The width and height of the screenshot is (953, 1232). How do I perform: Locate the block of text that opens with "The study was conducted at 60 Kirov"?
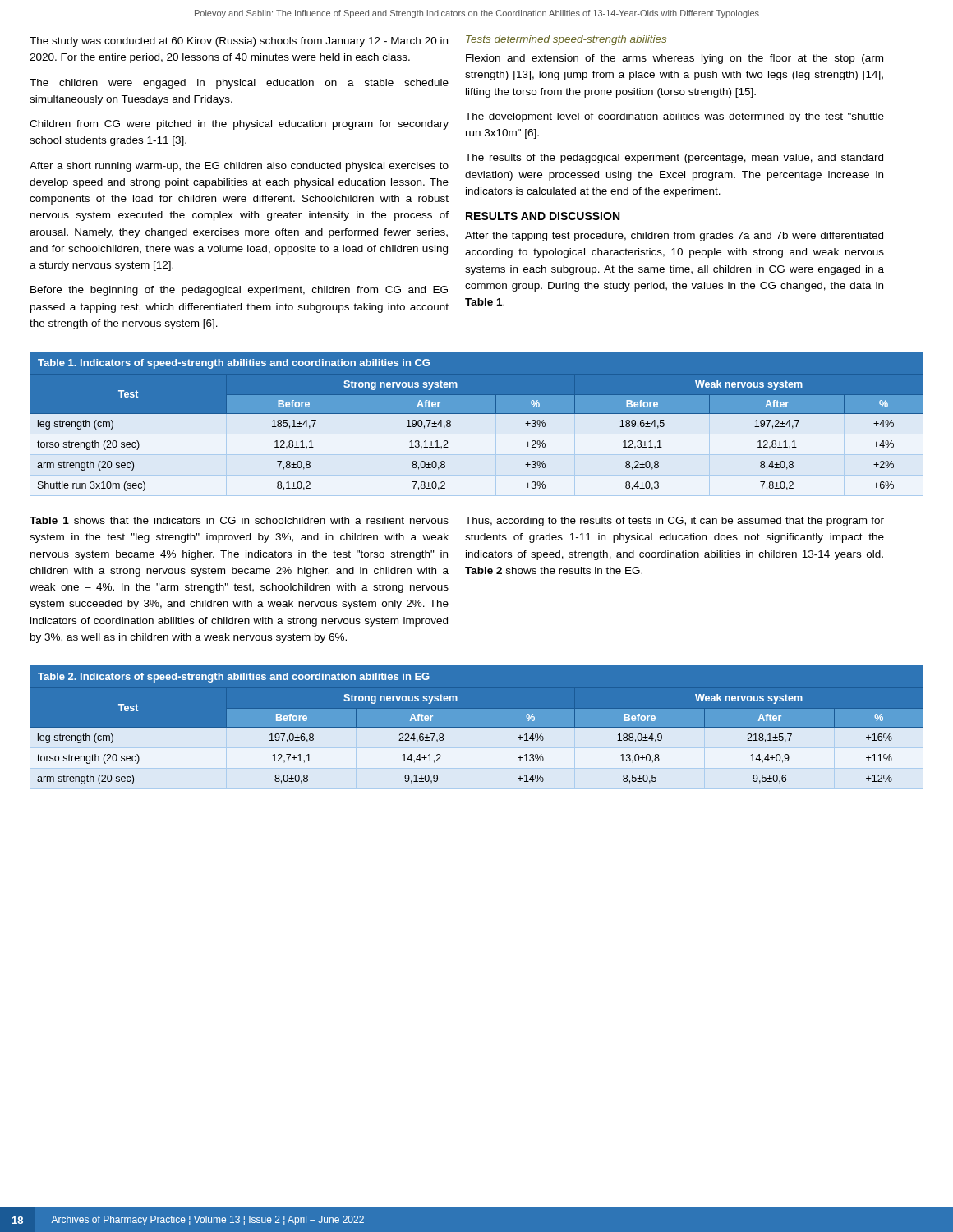(x=239, y=50)
